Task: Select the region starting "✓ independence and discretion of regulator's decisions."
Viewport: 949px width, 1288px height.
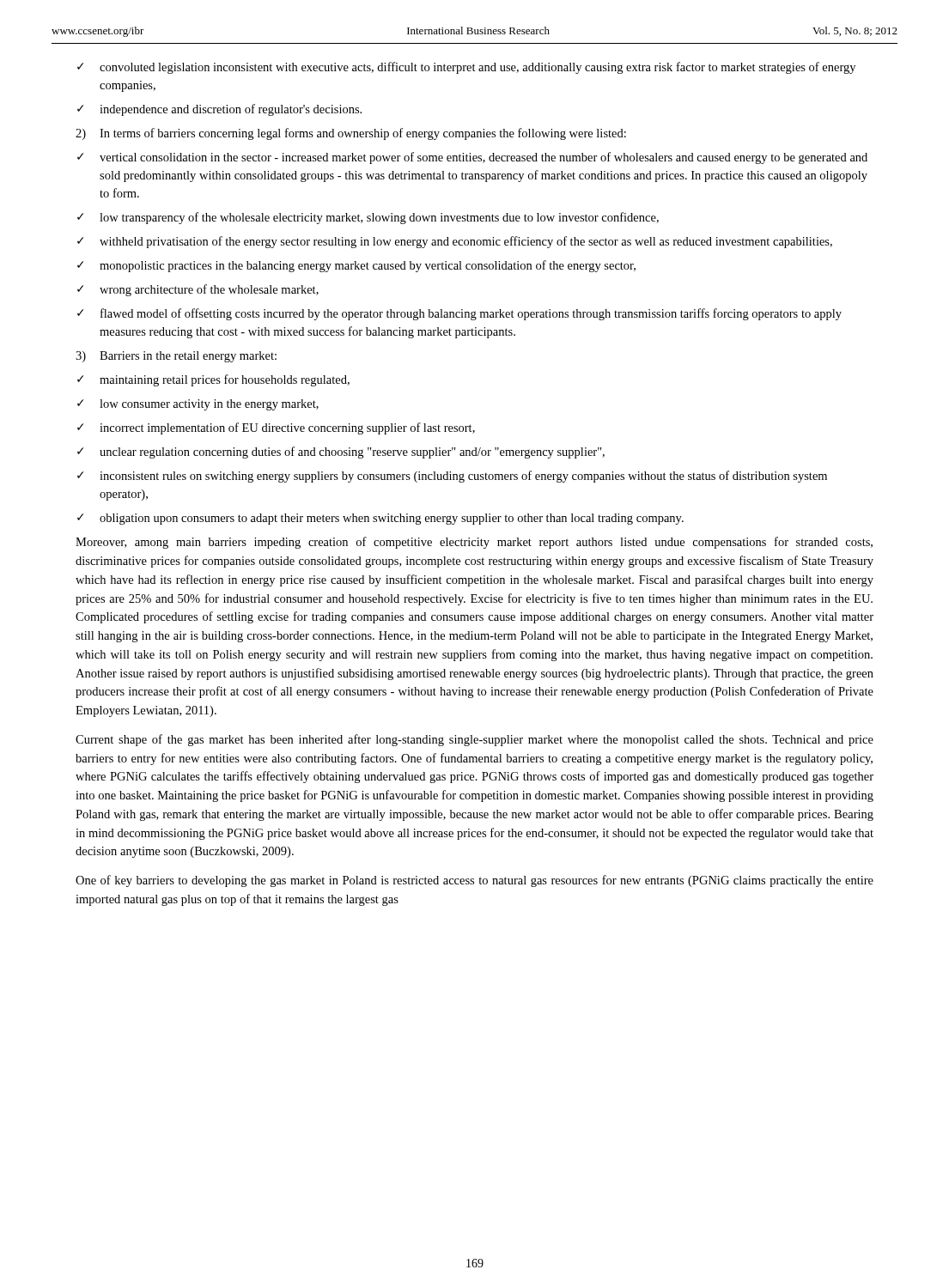Action: tap(219, 110)
